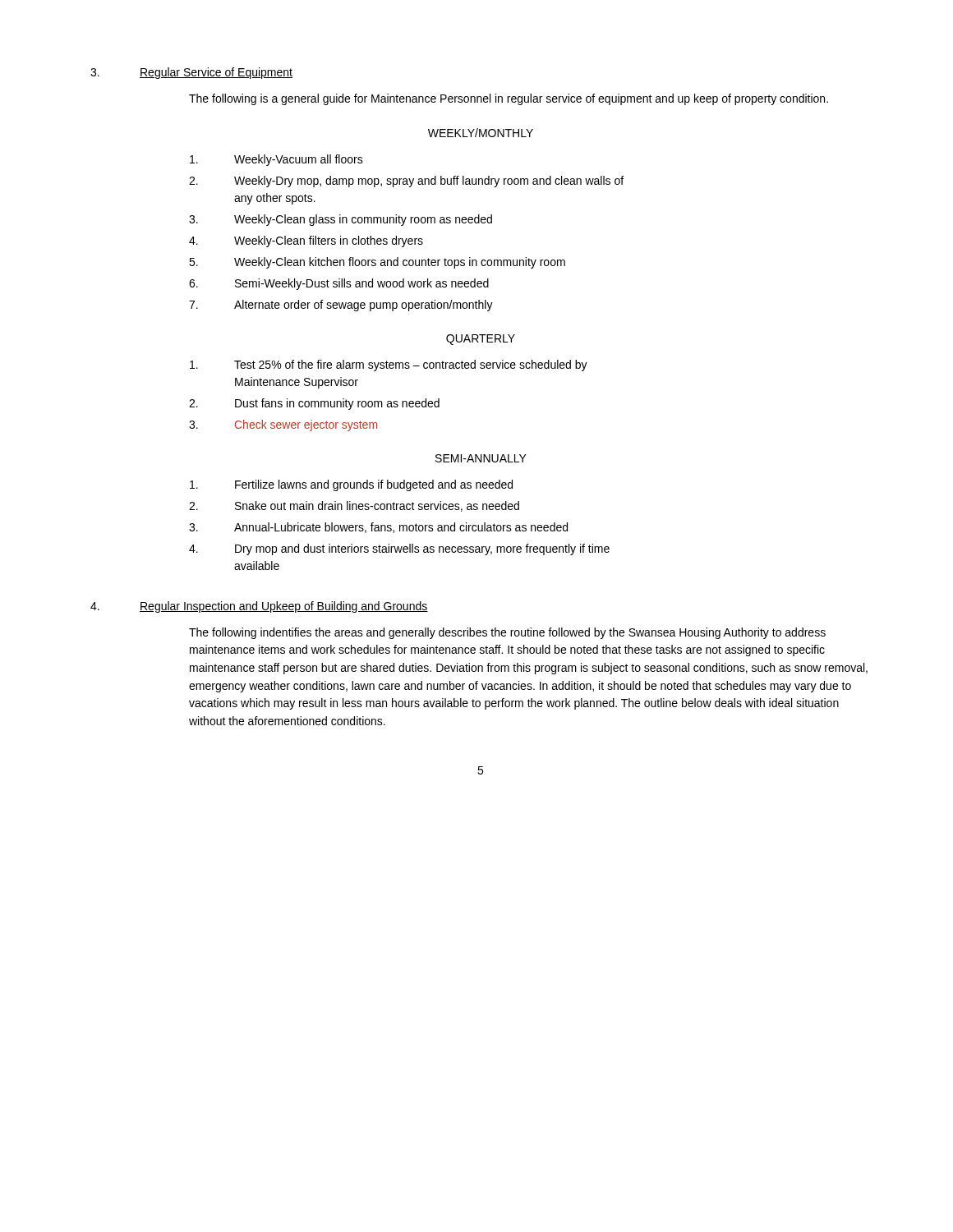Select the list item containing "Fertilize lawns and grounds if budgeted"
Screen dimensions: 1232x953
click(351, 485)
